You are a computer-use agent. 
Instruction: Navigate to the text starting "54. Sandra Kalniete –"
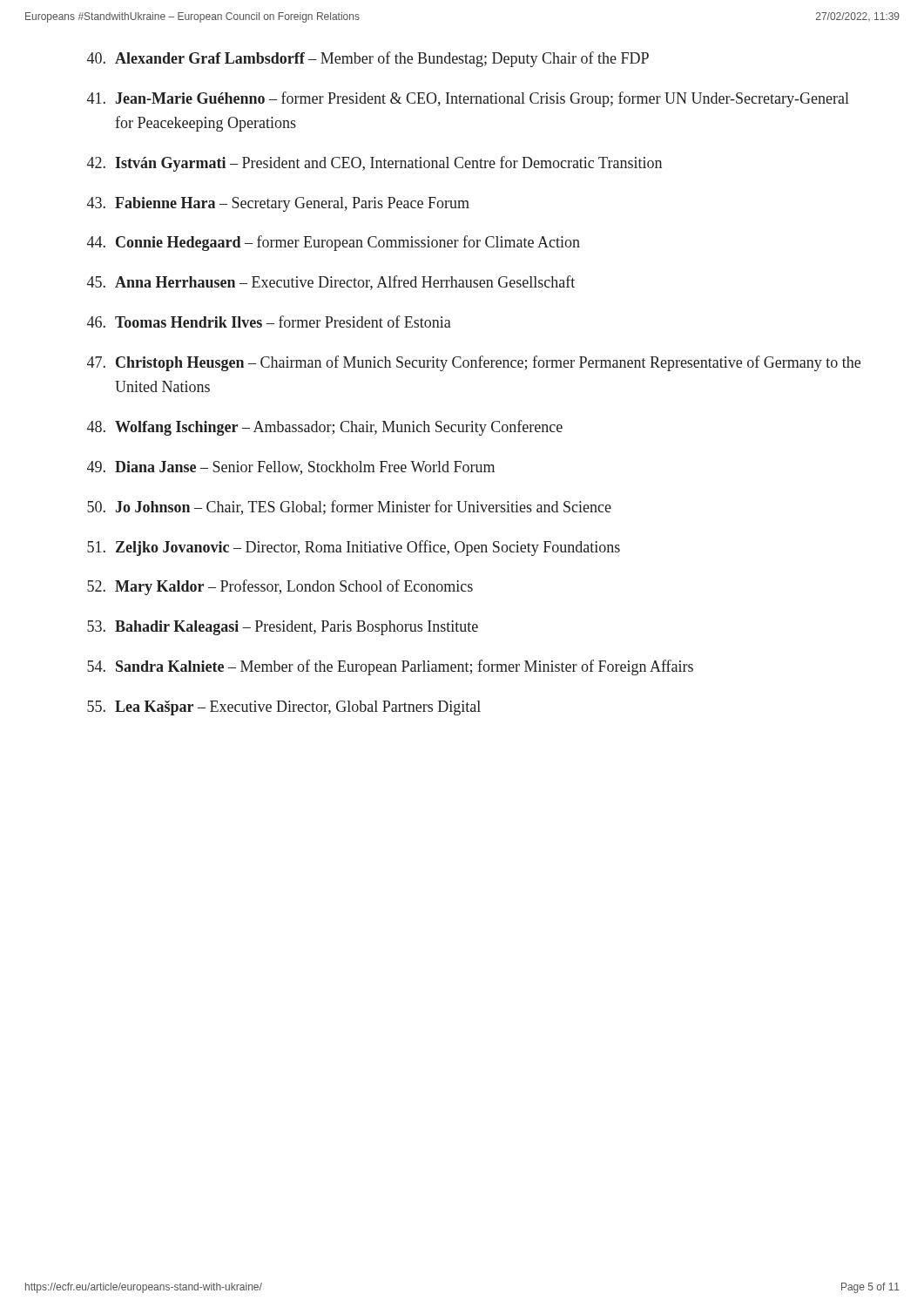click(462, 668)
